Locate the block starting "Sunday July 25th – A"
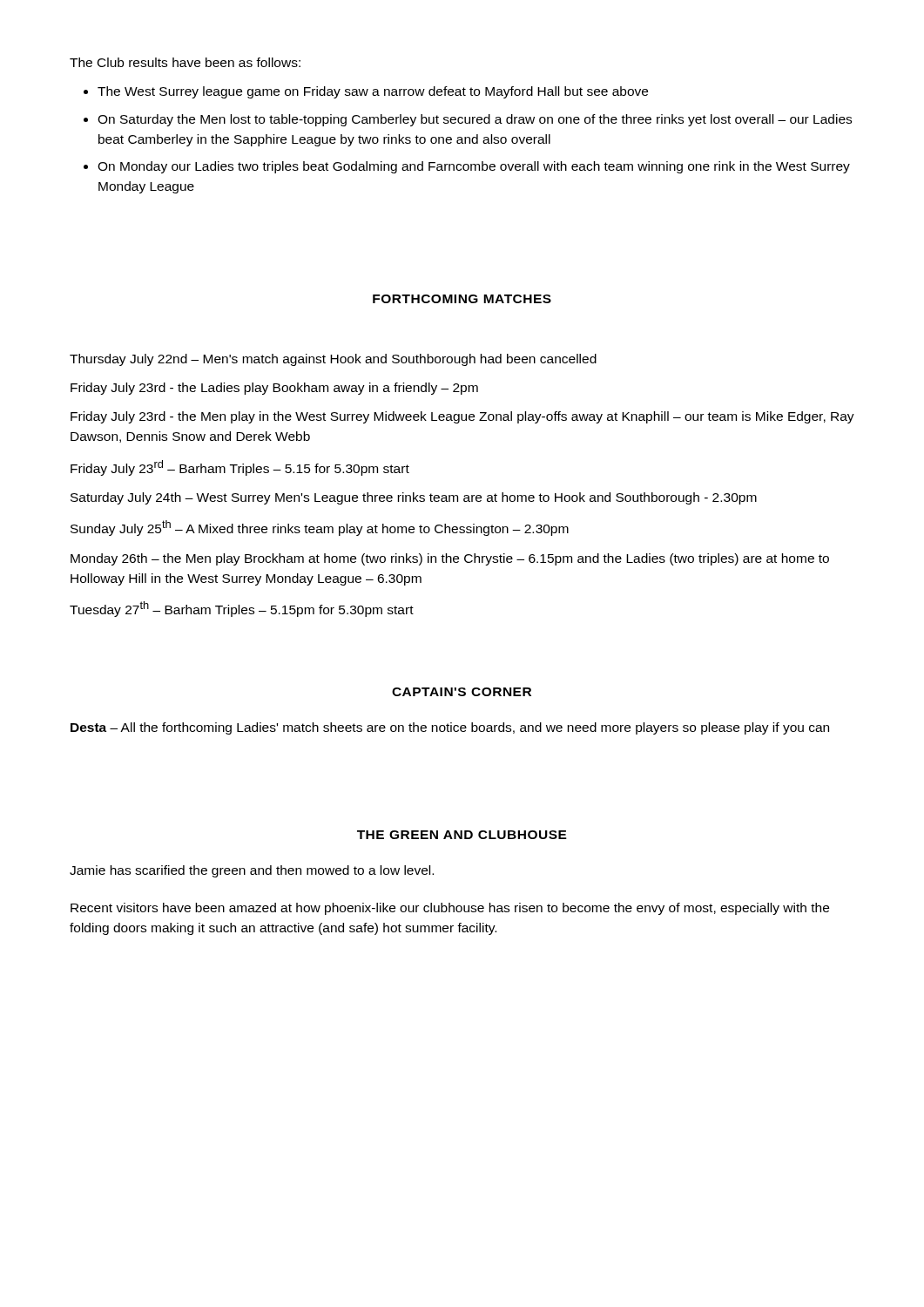 click(x=319, y=527)
